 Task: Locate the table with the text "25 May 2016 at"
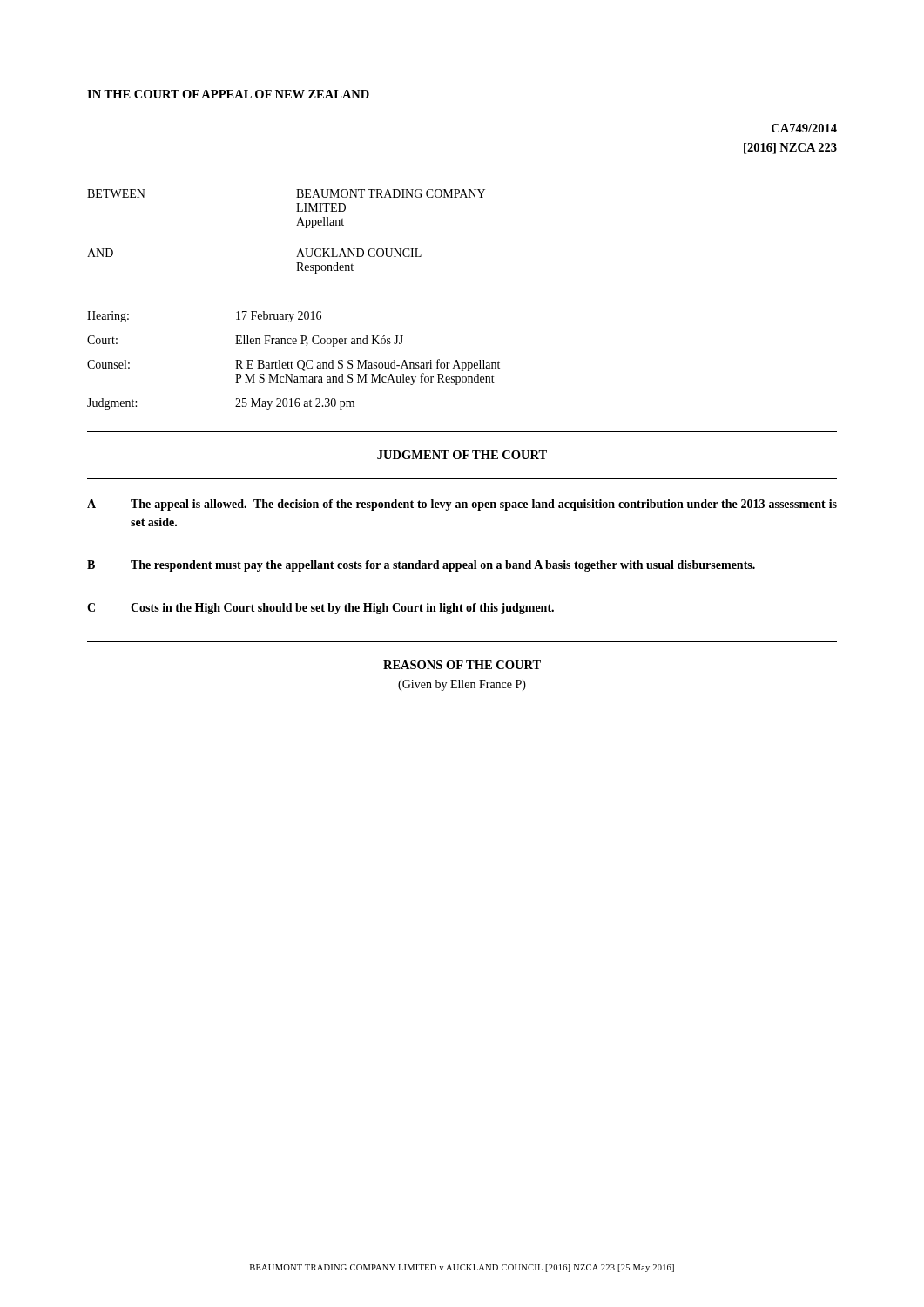tap(462, 359)
